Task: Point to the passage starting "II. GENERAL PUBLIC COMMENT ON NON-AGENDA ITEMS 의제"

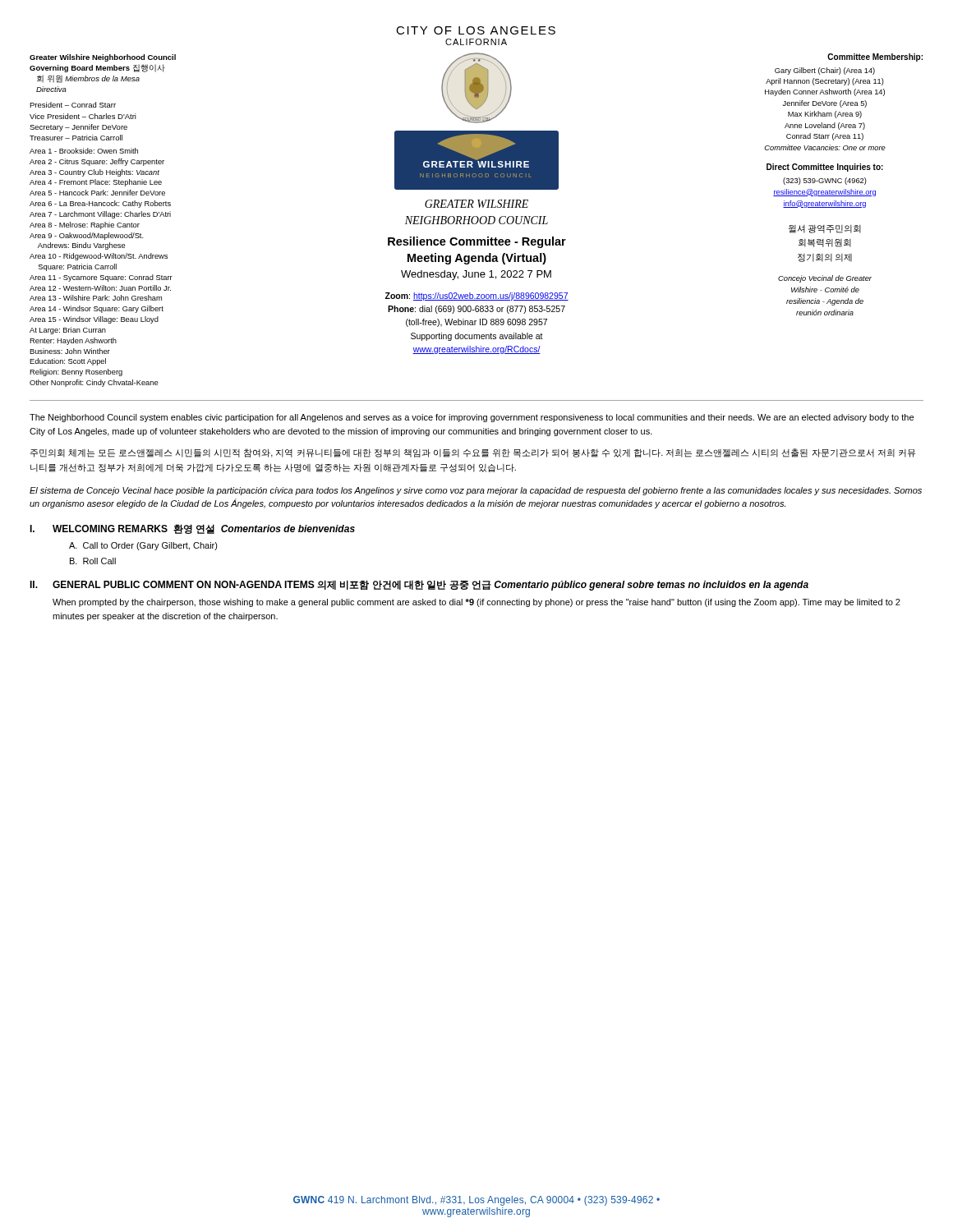Action: (476, 601)
